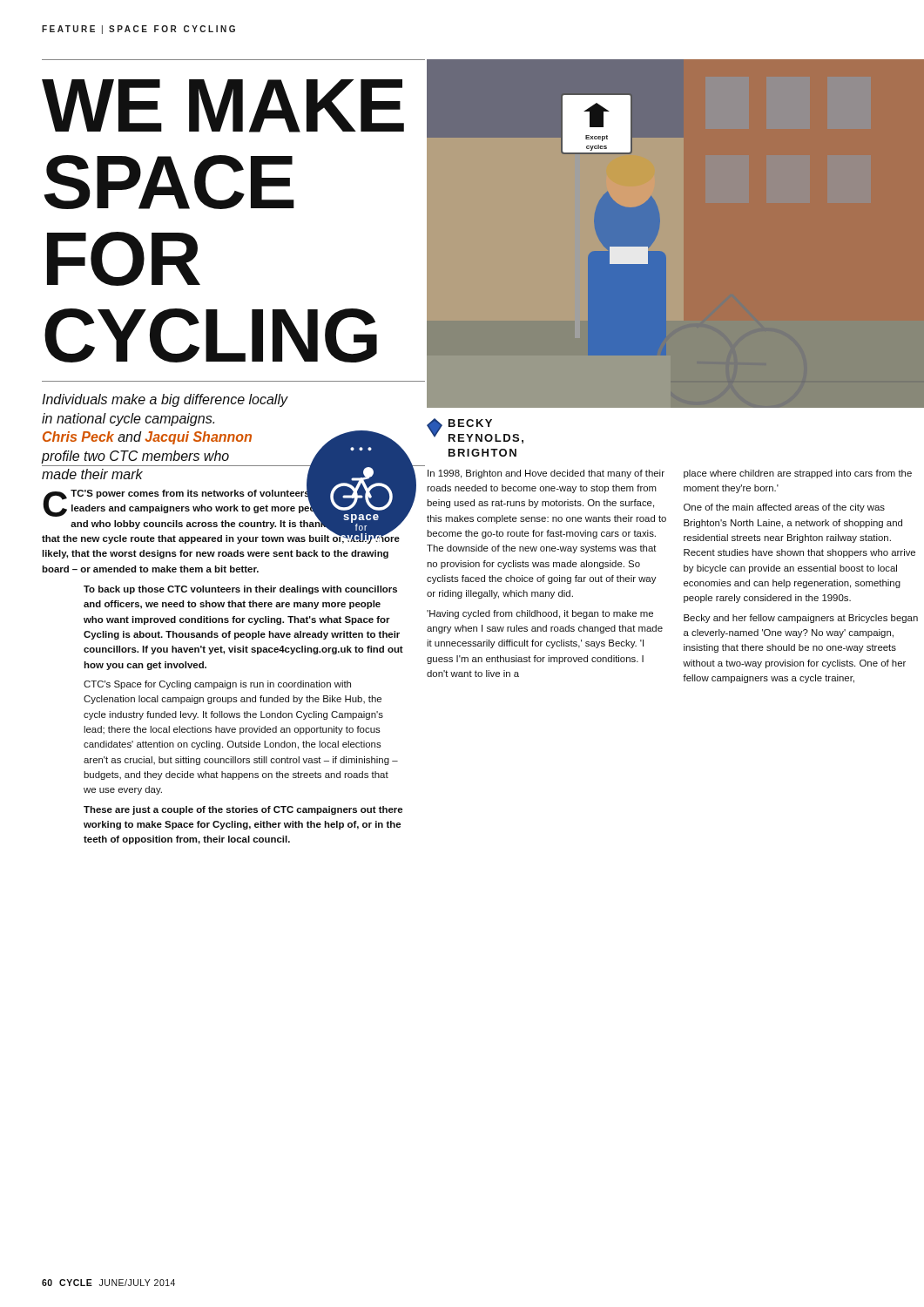Find a section header
Image resolution: width=924 pixels, height=1307 pixels.
click(x=476, y=439)
